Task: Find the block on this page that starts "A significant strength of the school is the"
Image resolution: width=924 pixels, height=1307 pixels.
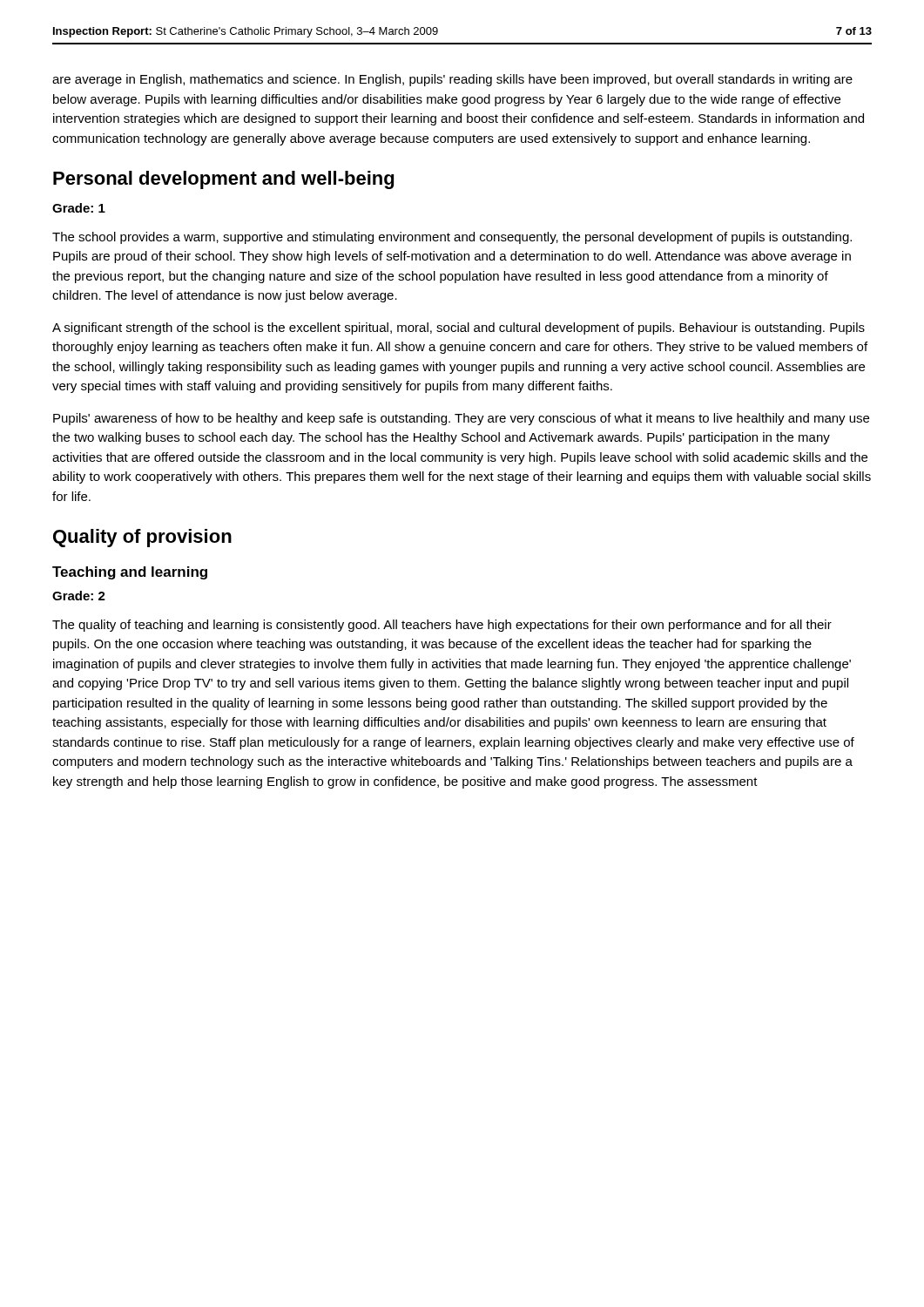Action: (x=462, y=357)
